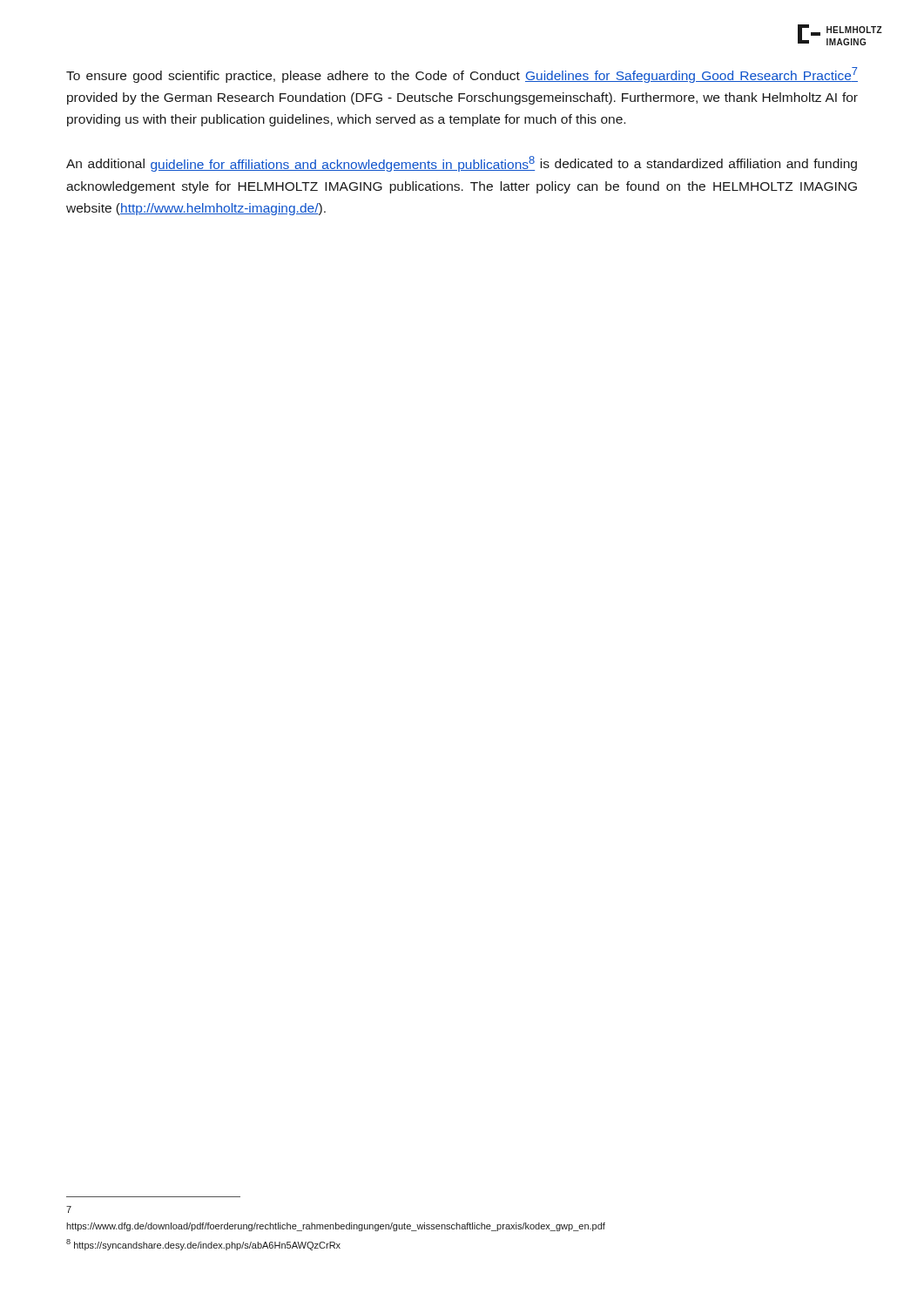The width and height of the screenshot is (924, 1307).
Task: Select the passage starting "To ensure good scientific"
Action: [x=462, y=96]
